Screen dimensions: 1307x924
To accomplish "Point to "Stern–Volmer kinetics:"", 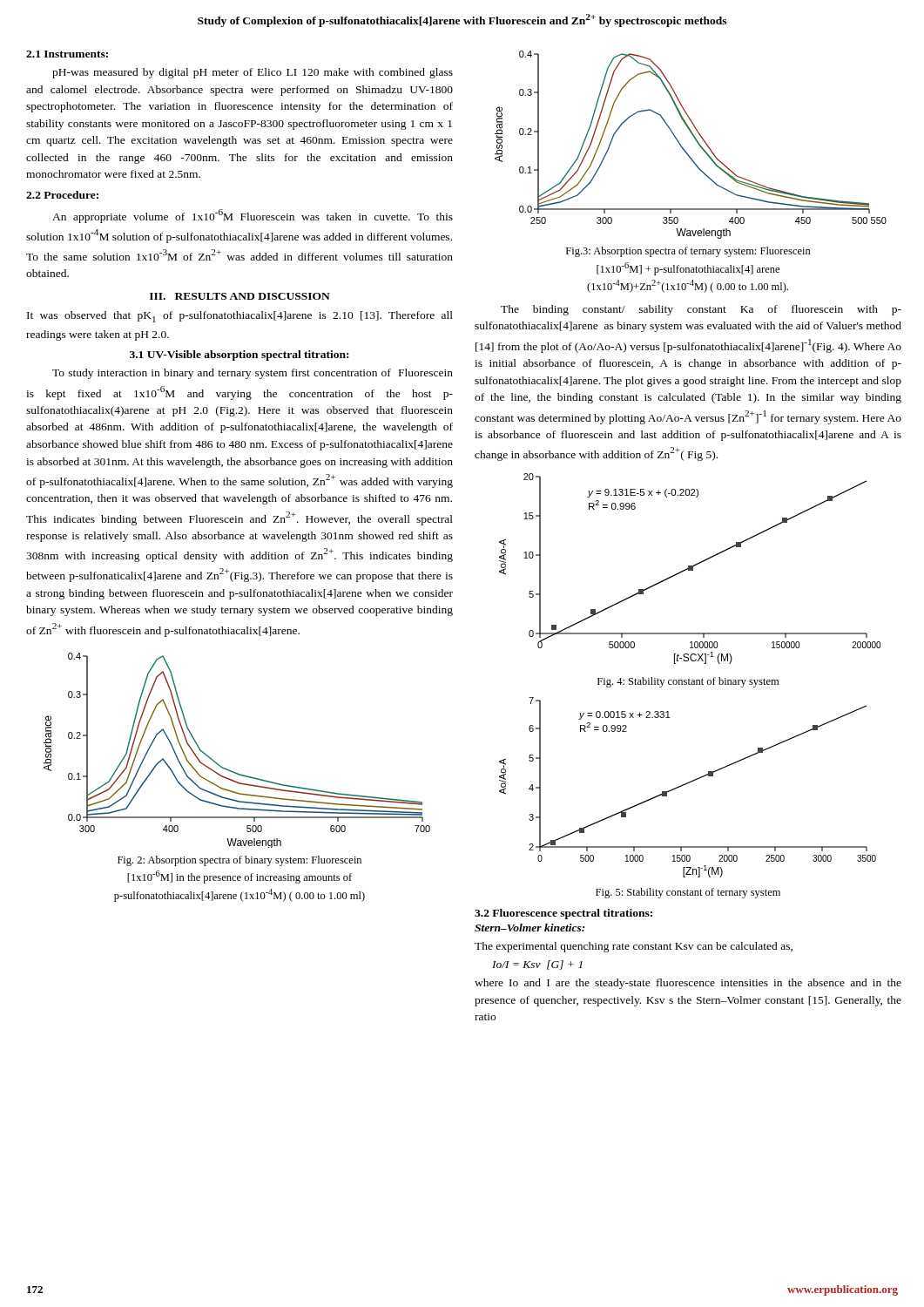I will pyautogui.click(x=530, y=928).
